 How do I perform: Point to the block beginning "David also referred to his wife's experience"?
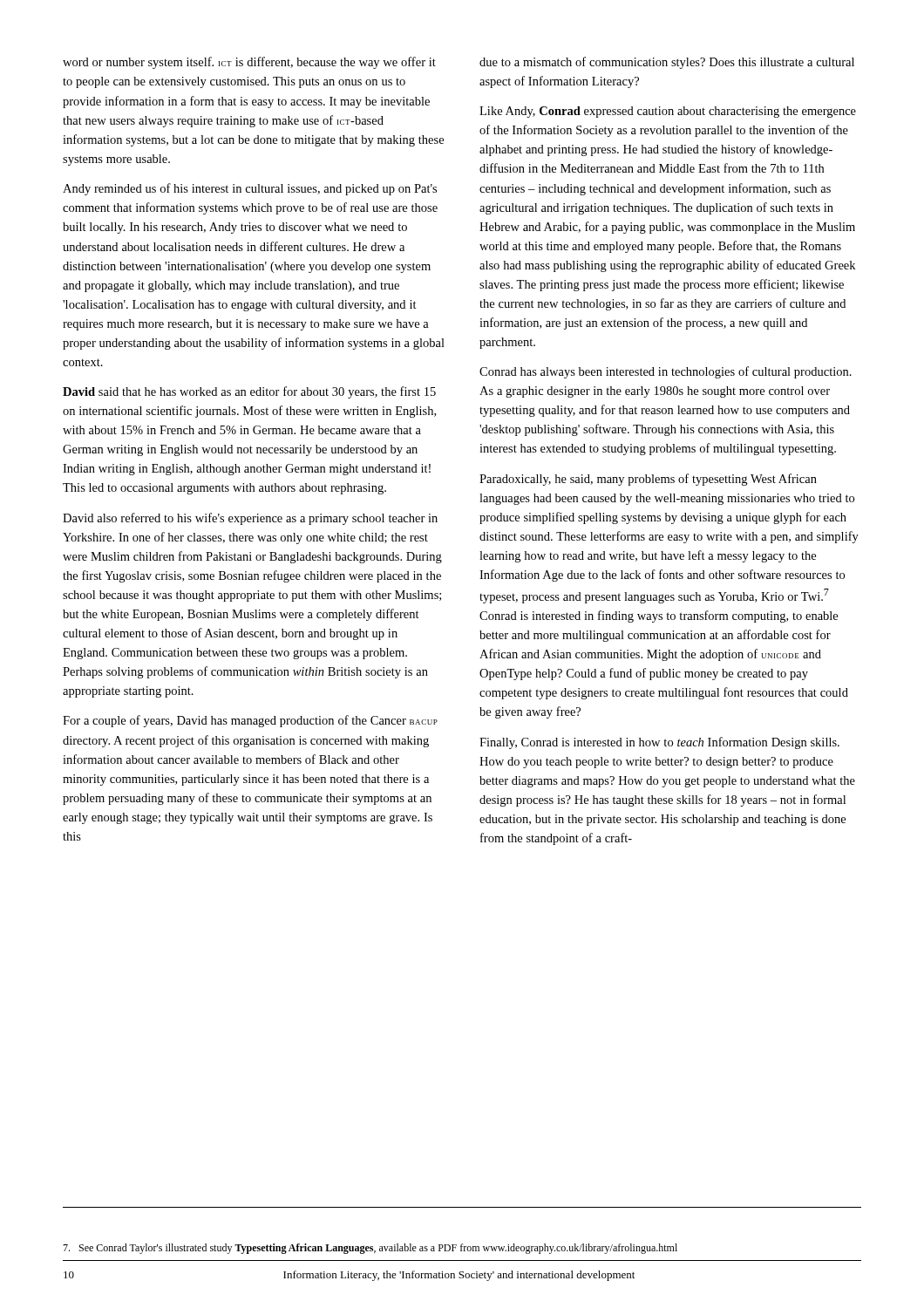click(x=254, y=604)
